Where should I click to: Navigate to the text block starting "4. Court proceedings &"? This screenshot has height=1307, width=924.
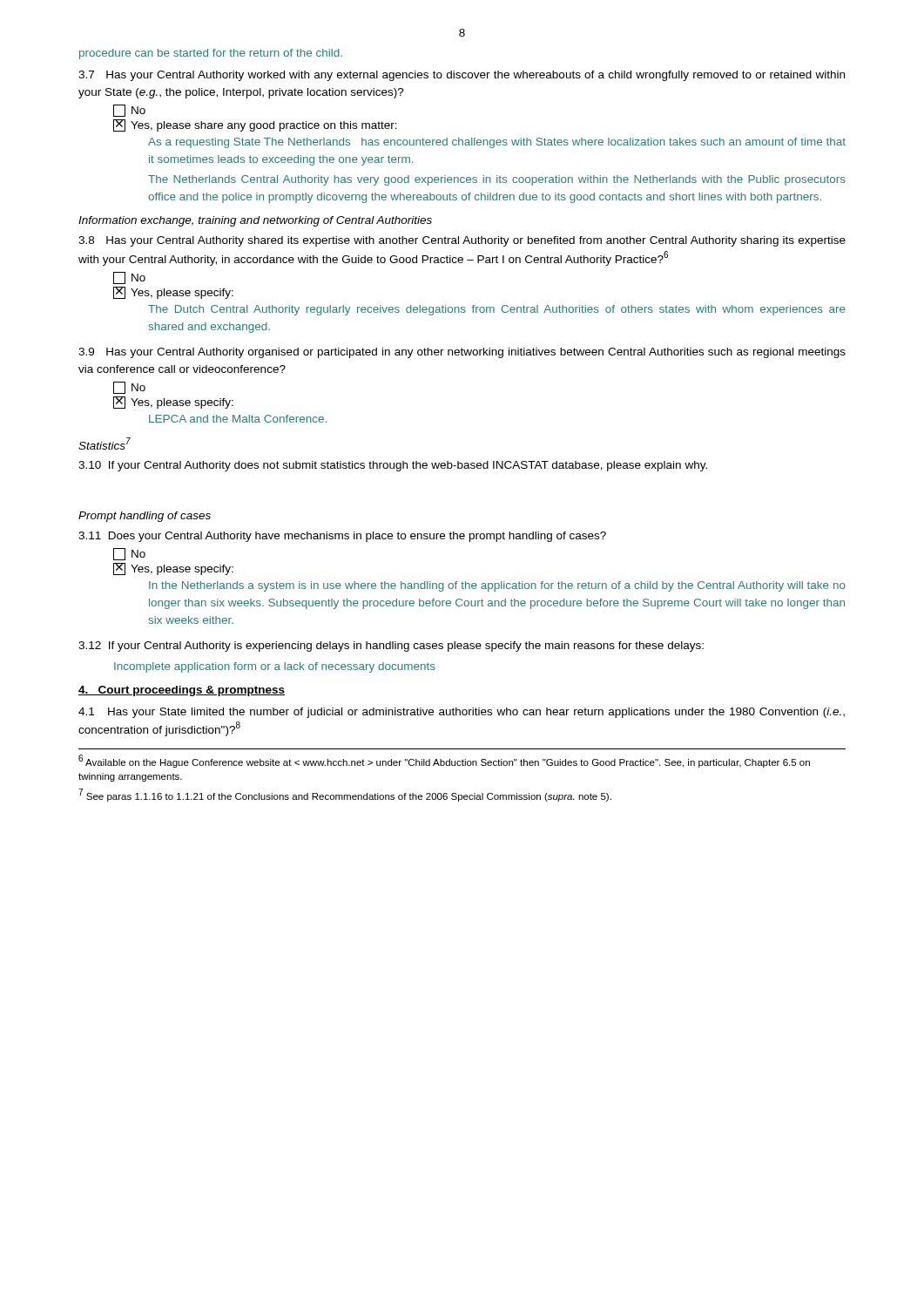point(182,689)
